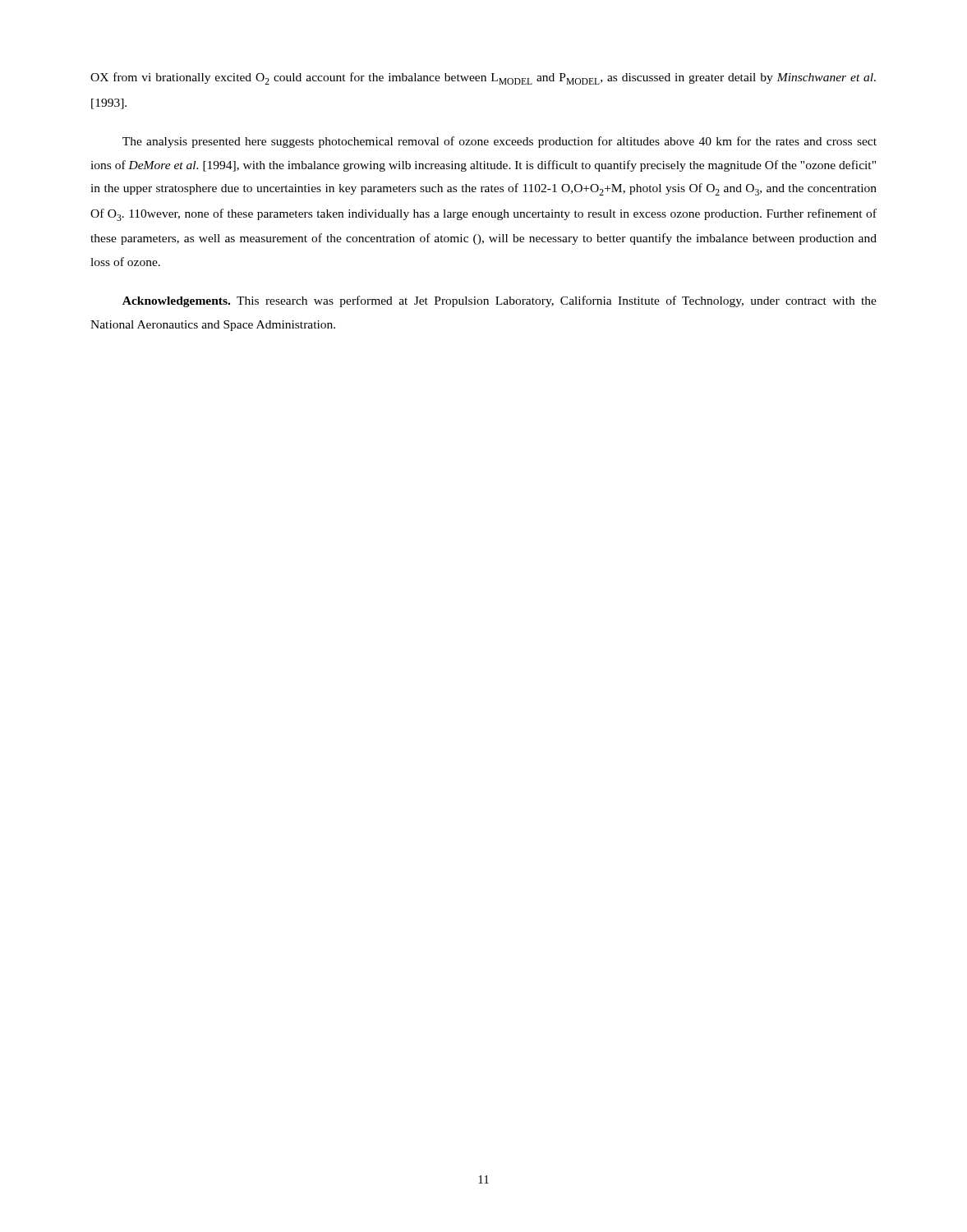Click on the block starting "OX from vi brationally"
The width and height of the screenshot is (967, 1232).
tap(484, 89)
